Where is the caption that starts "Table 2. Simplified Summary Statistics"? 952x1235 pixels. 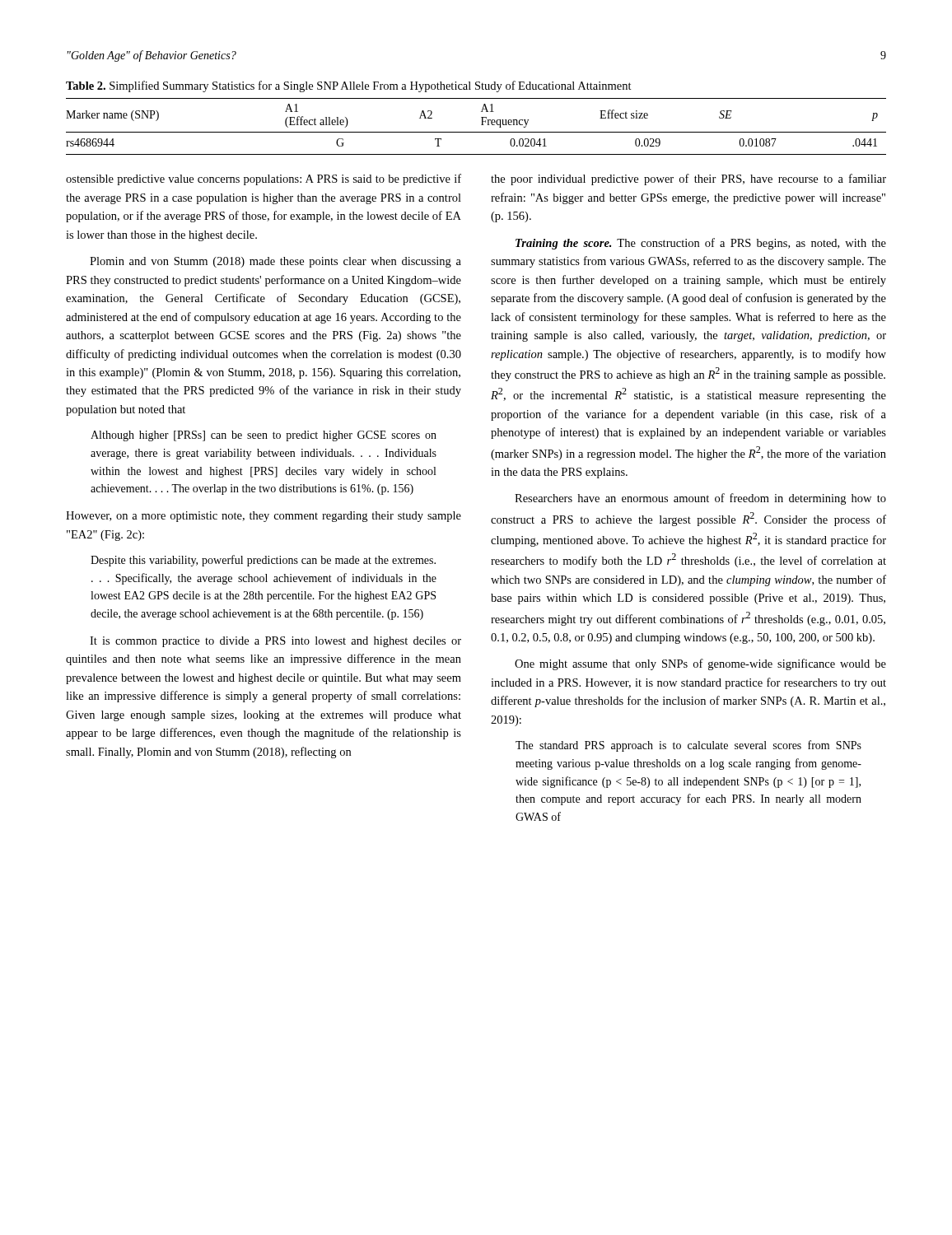coord(349,86)
